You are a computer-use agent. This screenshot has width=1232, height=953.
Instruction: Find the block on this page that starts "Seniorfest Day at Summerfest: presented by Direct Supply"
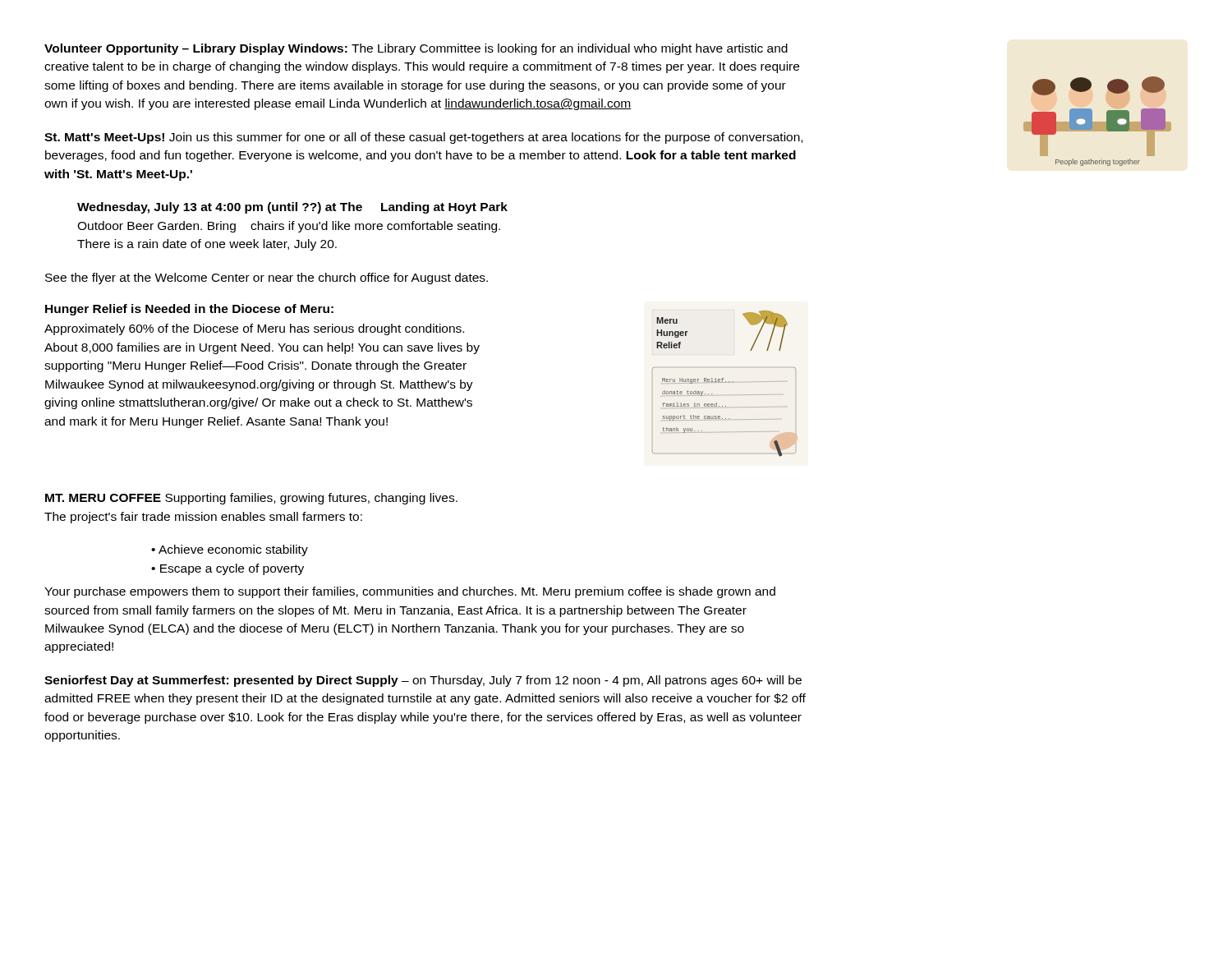pyautogui.click(x=426, y=708)
